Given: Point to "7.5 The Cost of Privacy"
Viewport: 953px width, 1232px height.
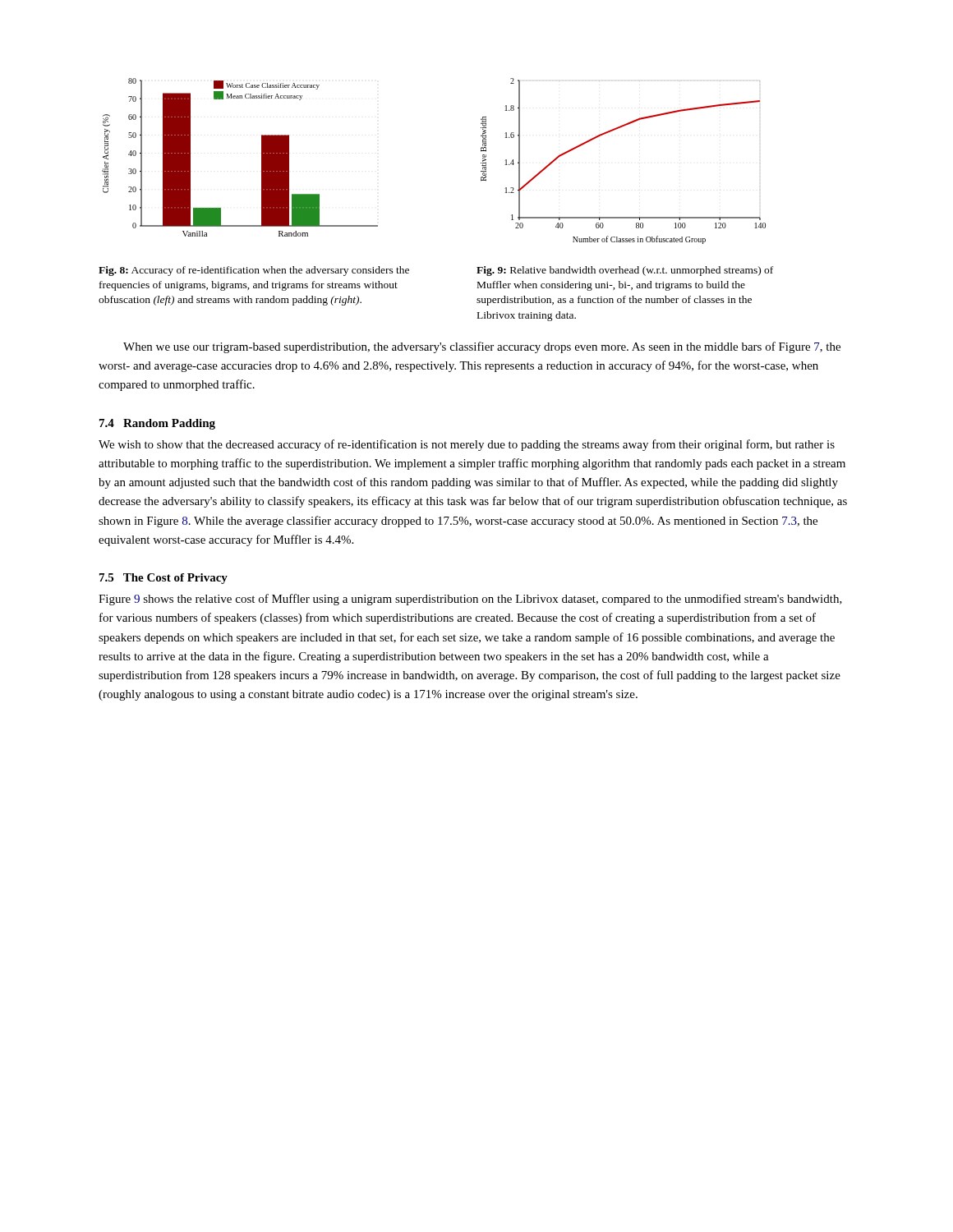Looking at the screenshot, I should [x=163, y=578].
